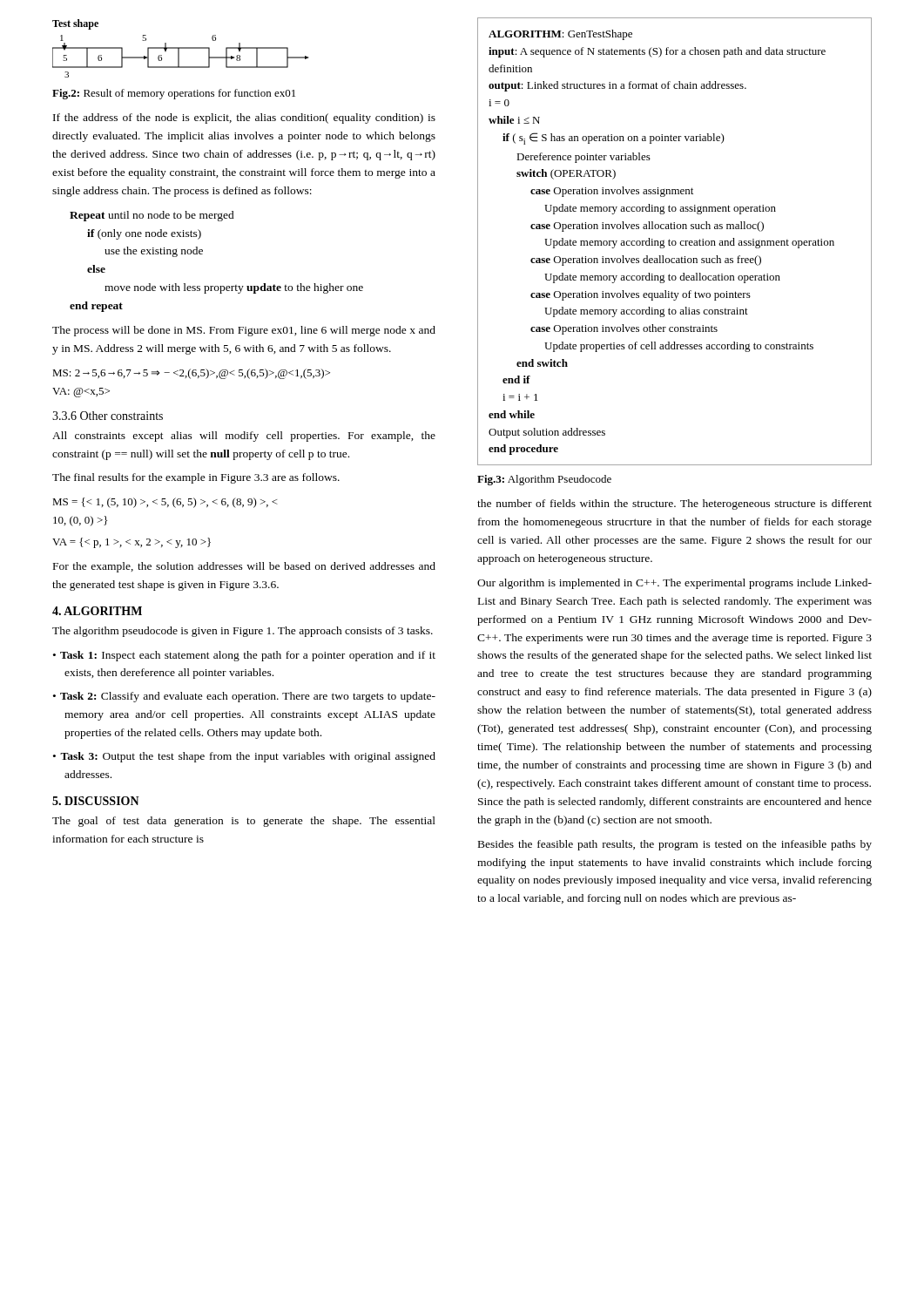Point to "3.3.6 Other constraints"

tap(108, 416)
